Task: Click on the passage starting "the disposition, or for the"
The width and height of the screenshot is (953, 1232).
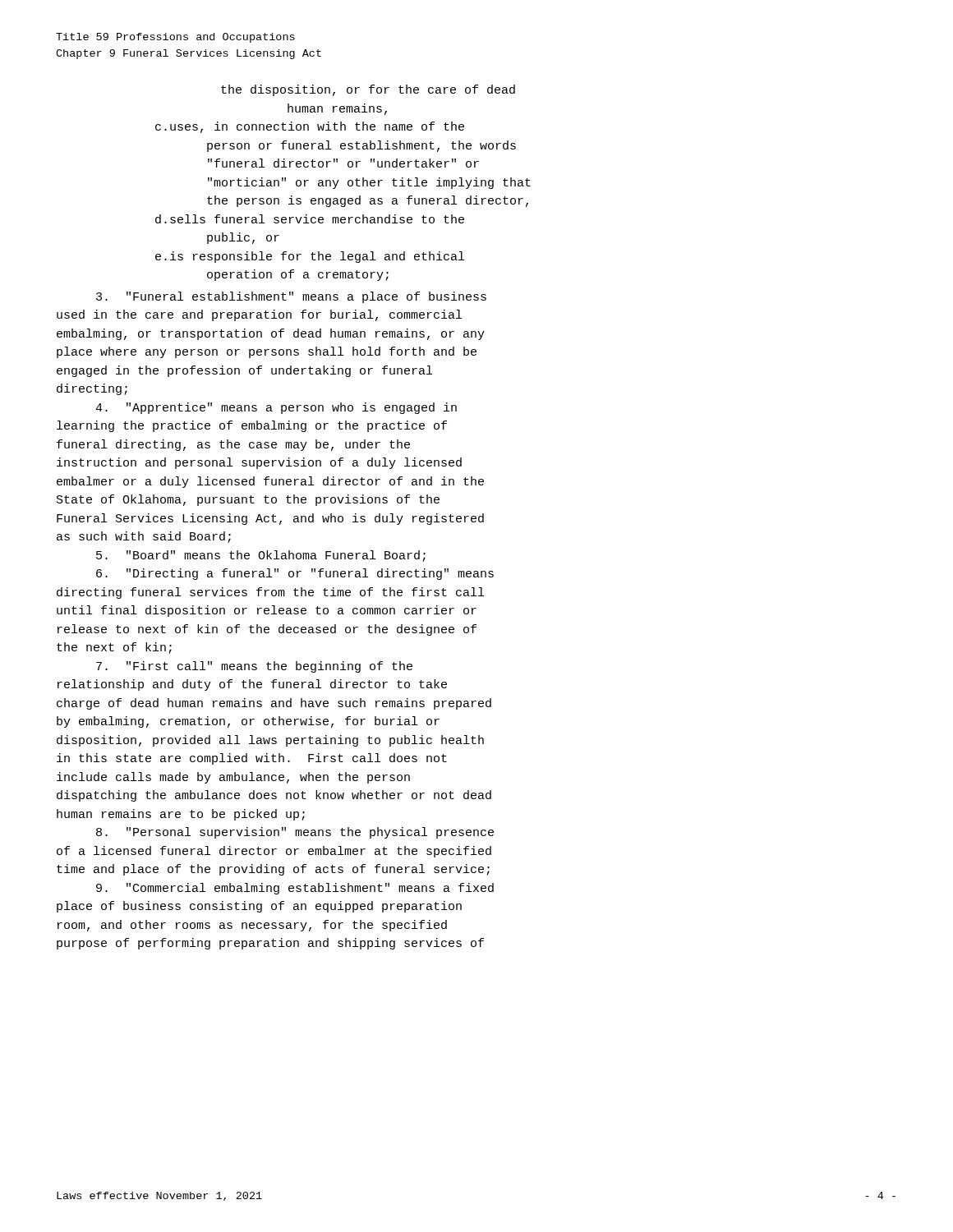Action: point(368,90)
